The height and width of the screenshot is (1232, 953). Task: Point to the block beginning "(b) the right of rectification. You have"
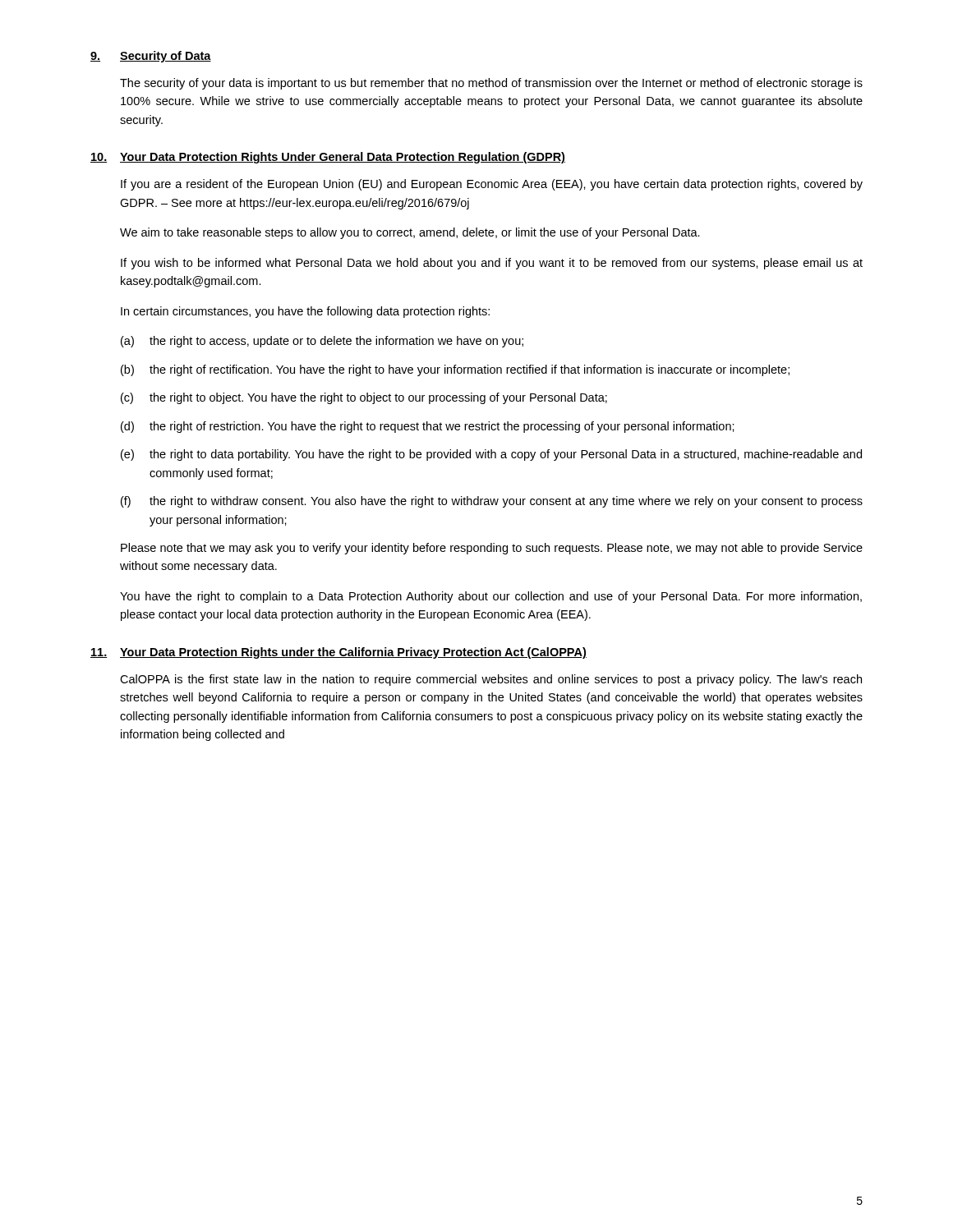click(491, 370)
